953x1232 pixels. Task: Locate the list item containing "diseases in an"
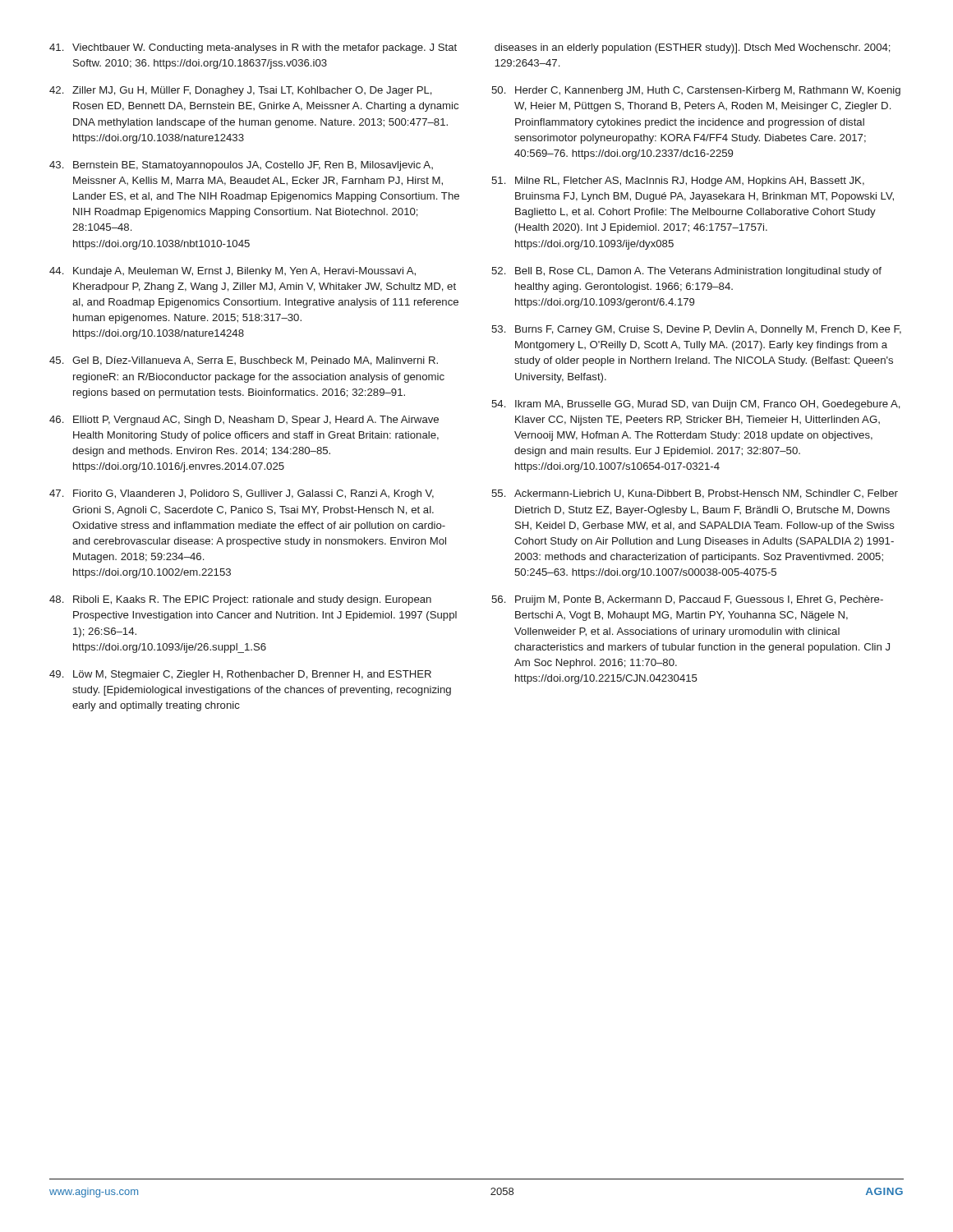(x=698, y=55)
